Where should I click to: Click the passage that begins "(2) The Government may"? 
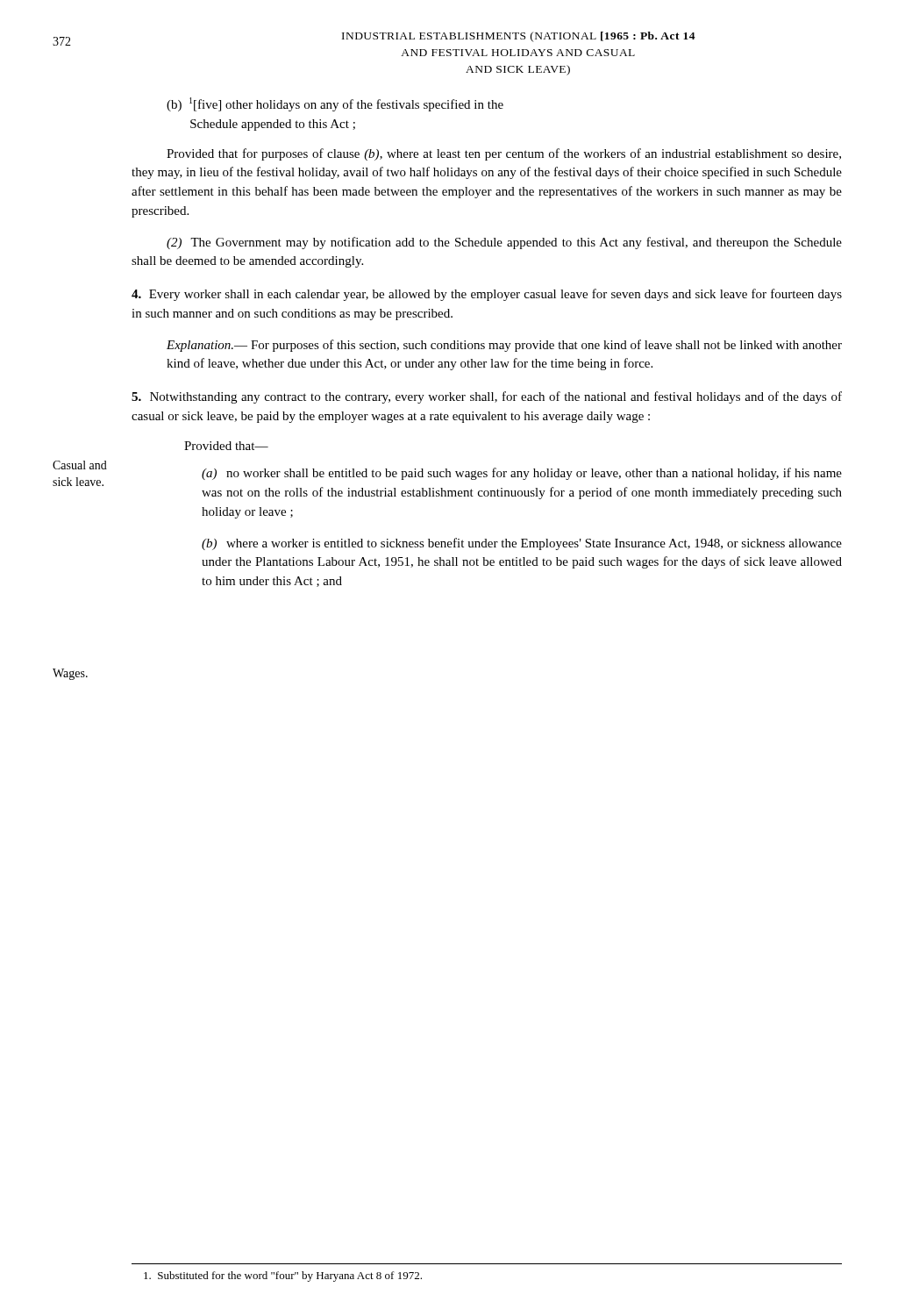(x=487, y=251)
